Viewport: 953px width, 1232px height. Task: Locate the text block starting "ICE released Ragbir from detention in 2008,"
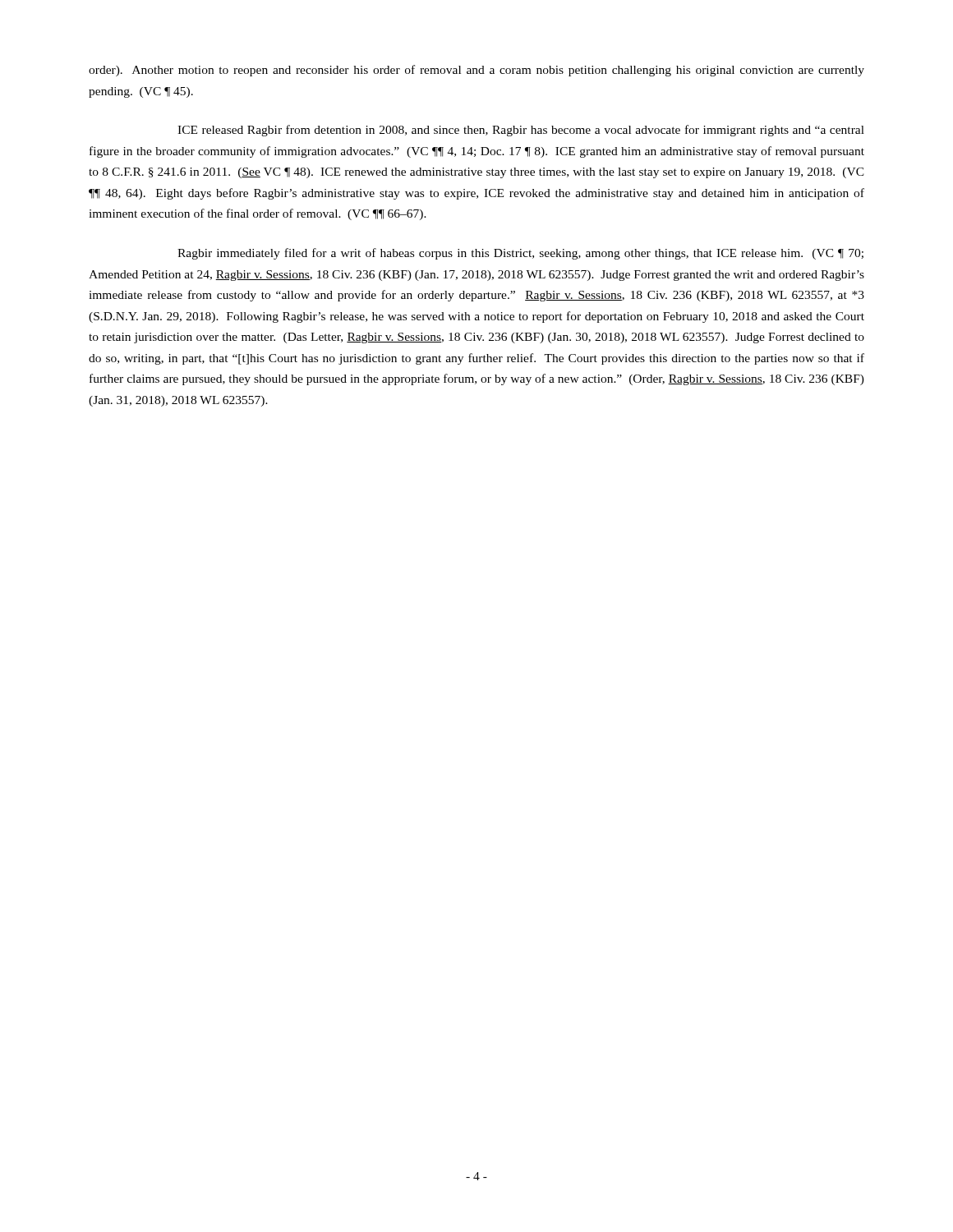tap(476, 171)
